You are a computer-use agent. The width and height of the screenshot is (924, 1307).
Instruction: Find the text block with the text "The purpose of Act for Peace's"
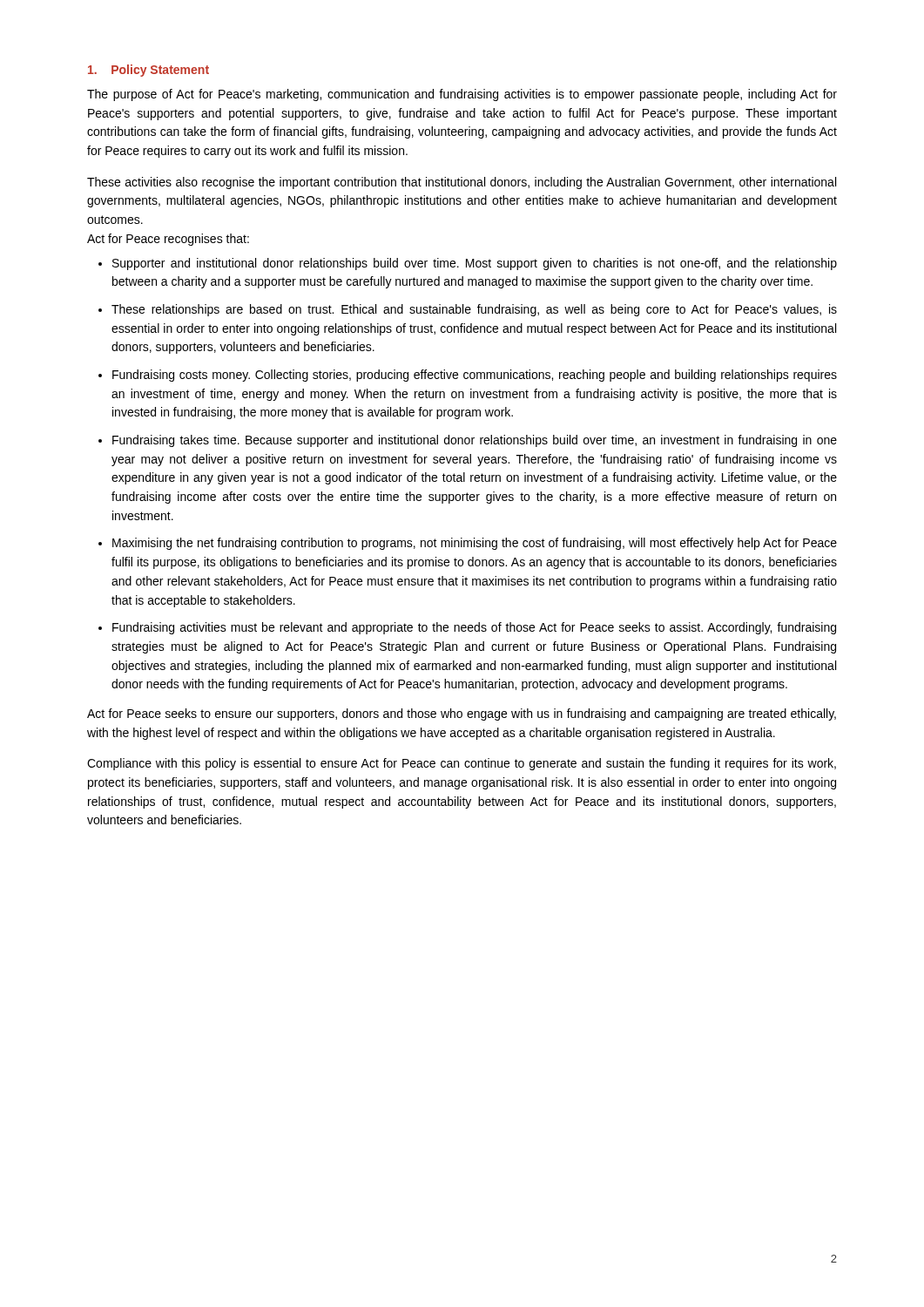[462, 122]
